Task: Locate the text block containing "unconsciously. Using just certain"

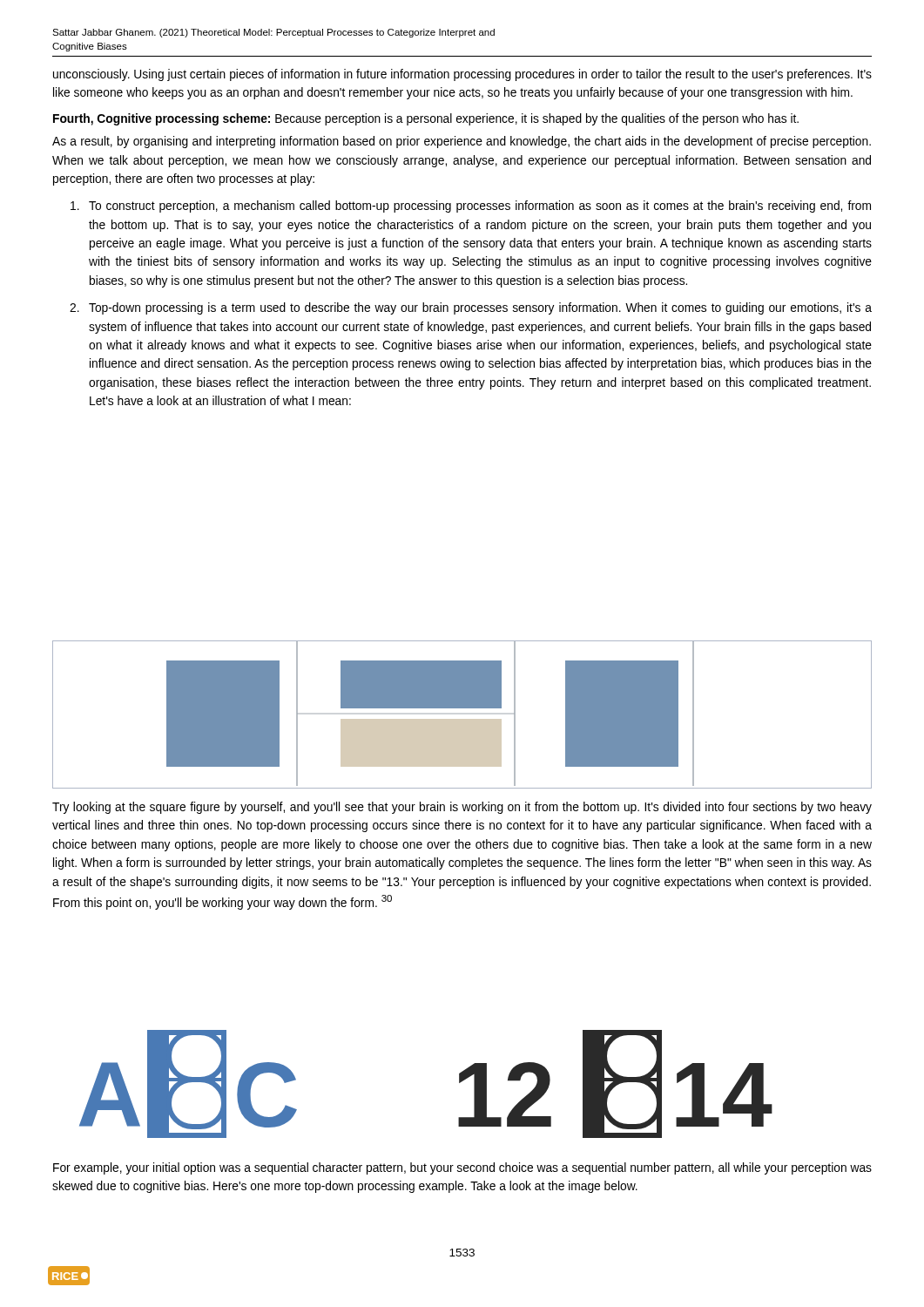Action: [x=462, y=84]
